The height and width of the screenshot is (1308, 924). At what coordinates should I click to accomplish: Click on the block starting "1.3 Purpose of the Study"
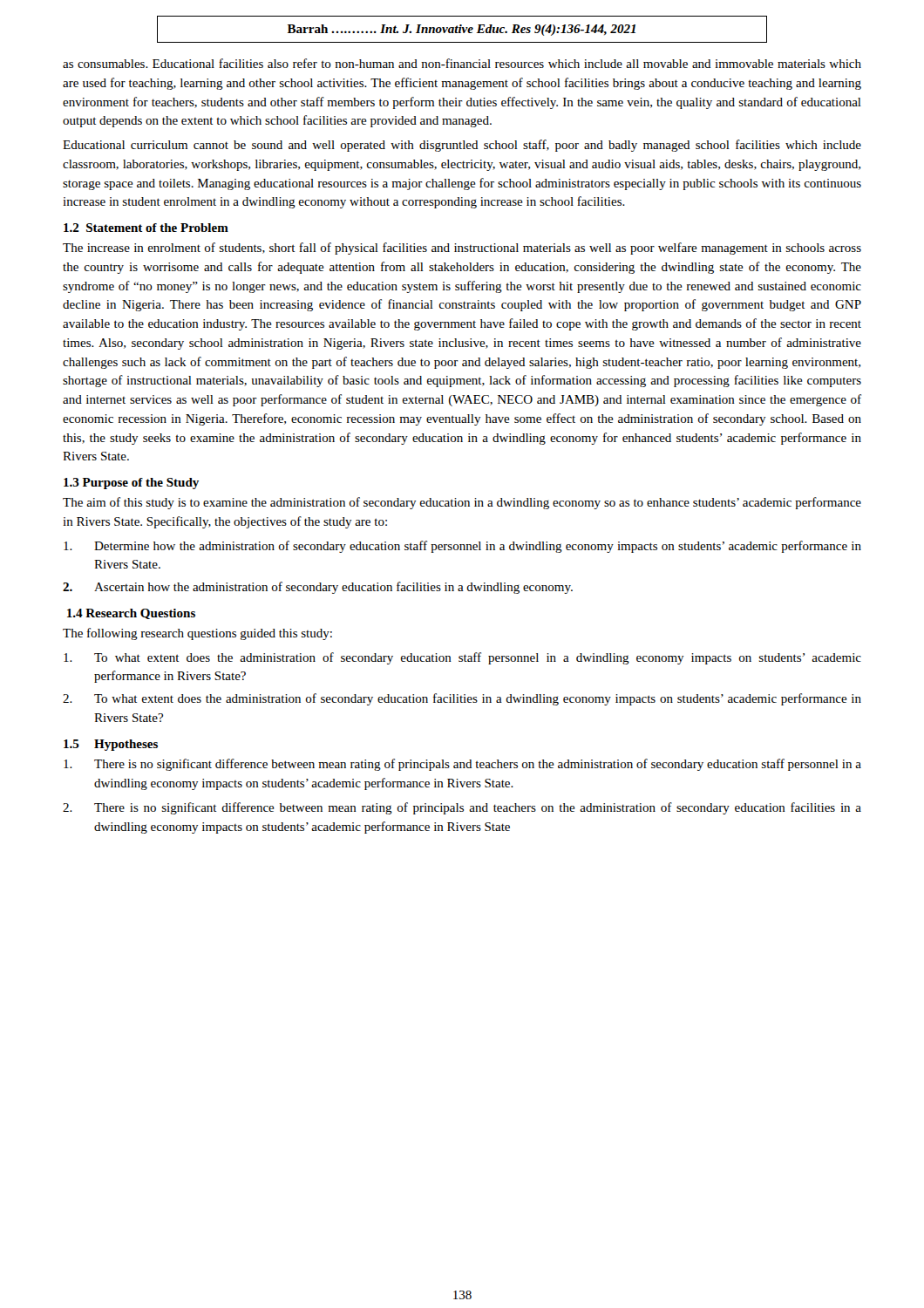click(131, 482)
